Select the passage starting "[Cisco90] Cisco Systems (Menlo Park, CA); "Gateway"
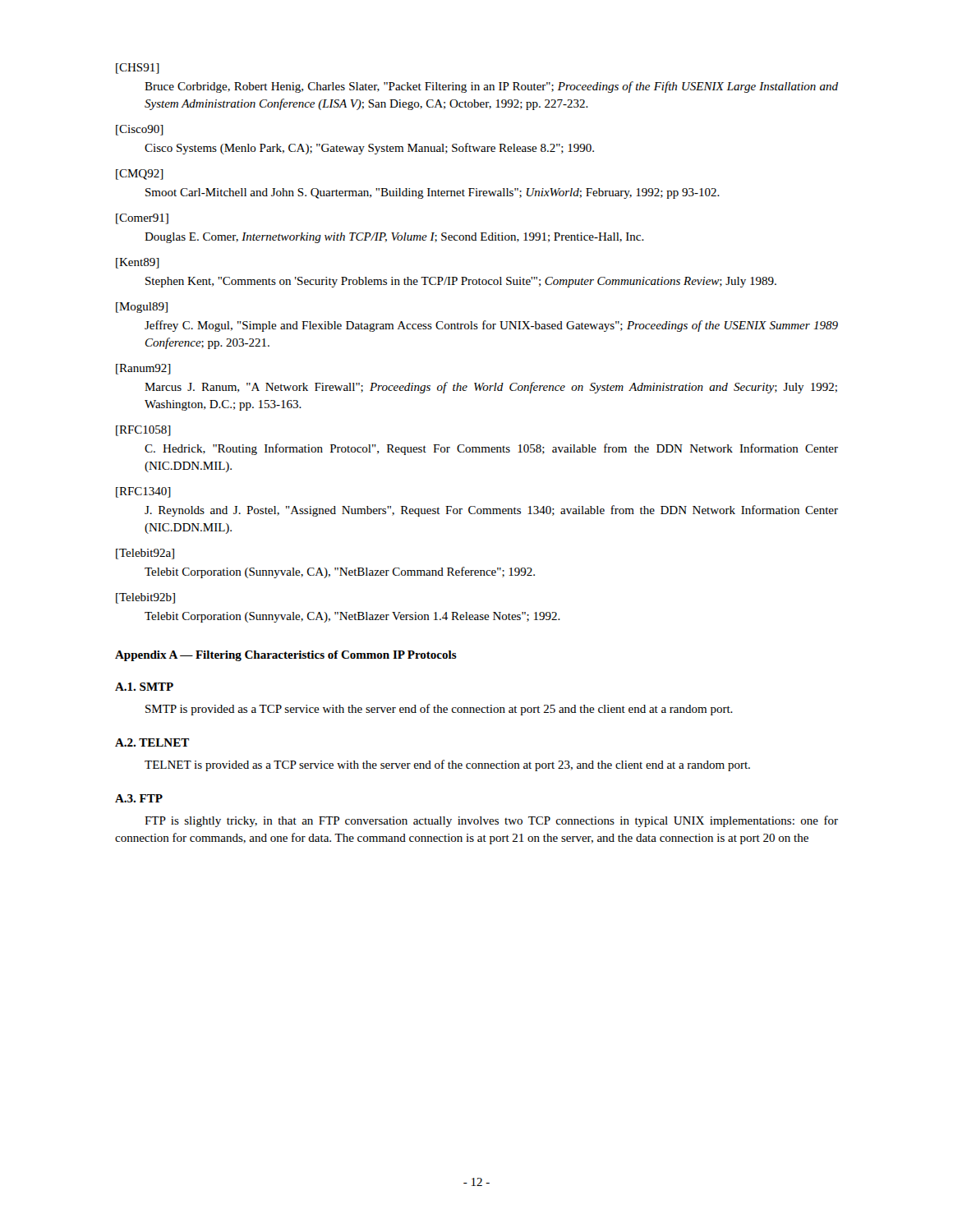Screen dimensions: 1232x953 tap(476, 139)
